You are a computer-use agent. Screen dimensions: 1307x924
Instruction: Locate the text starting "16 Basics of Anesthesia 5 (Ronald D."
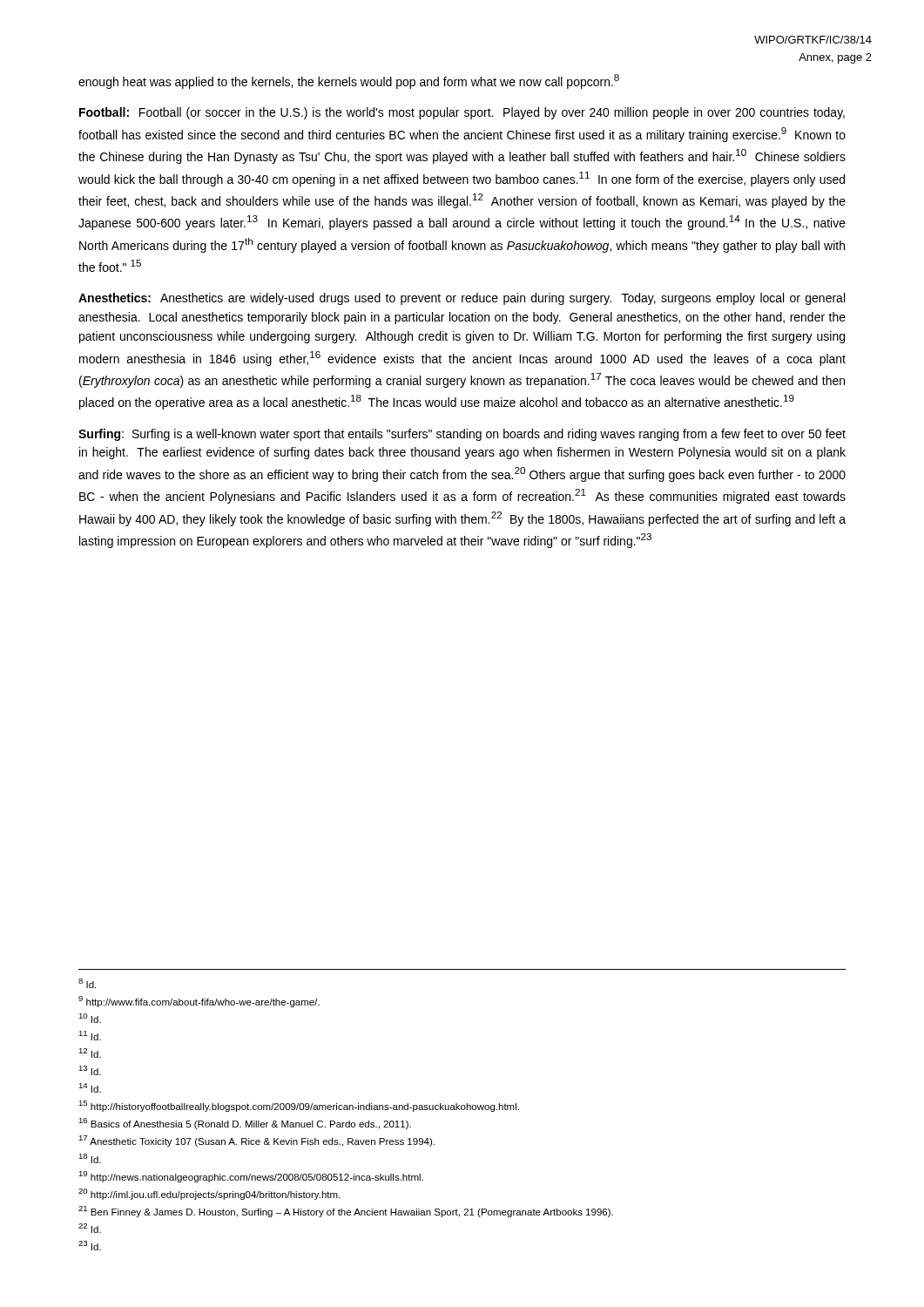pyautogui.click(x=245, y=1123)
